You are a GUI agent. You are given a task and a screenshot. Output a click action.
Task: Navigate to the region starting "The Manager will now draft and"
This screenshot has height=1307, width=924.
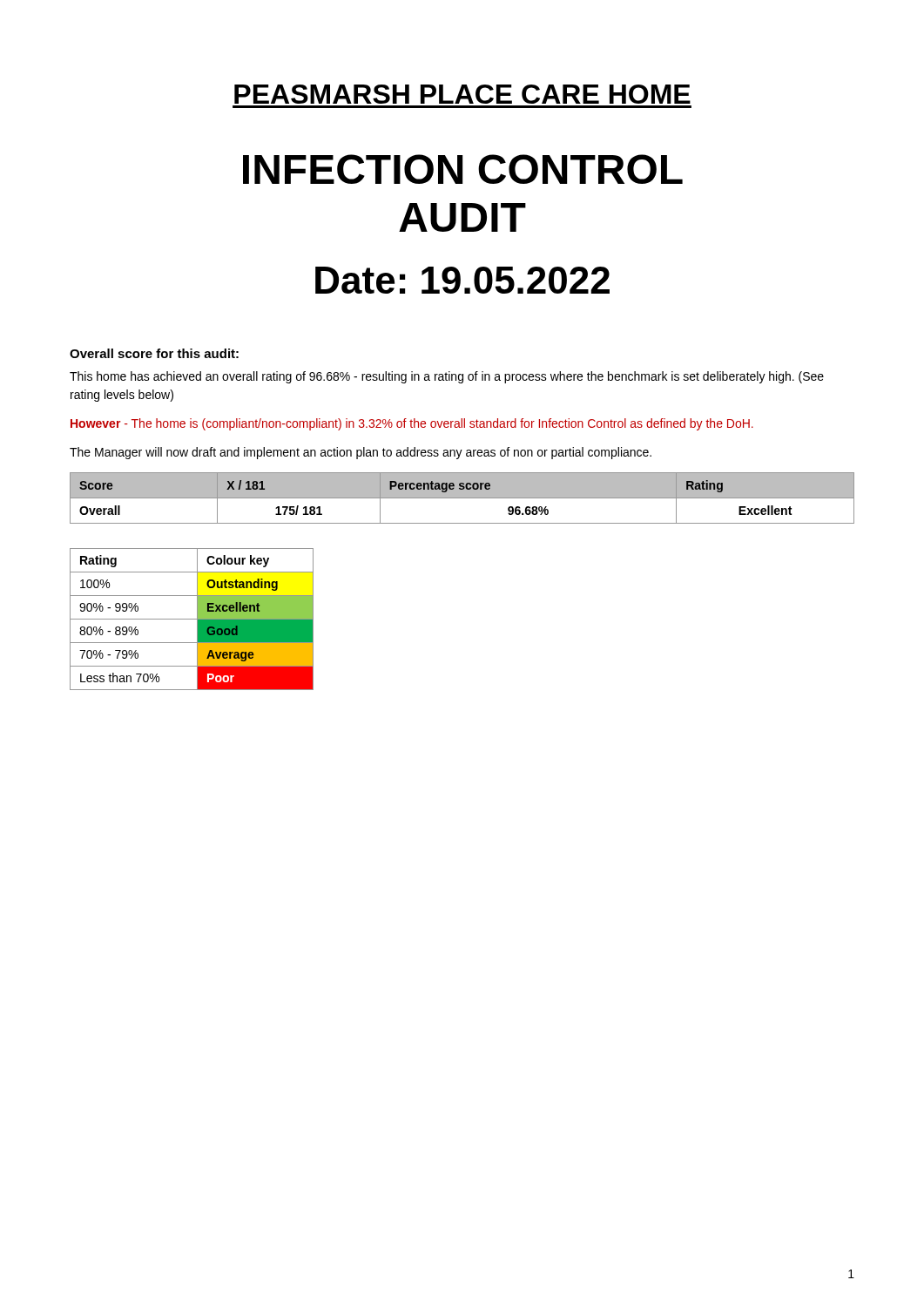pyautogui.click(x=361, y=453)
